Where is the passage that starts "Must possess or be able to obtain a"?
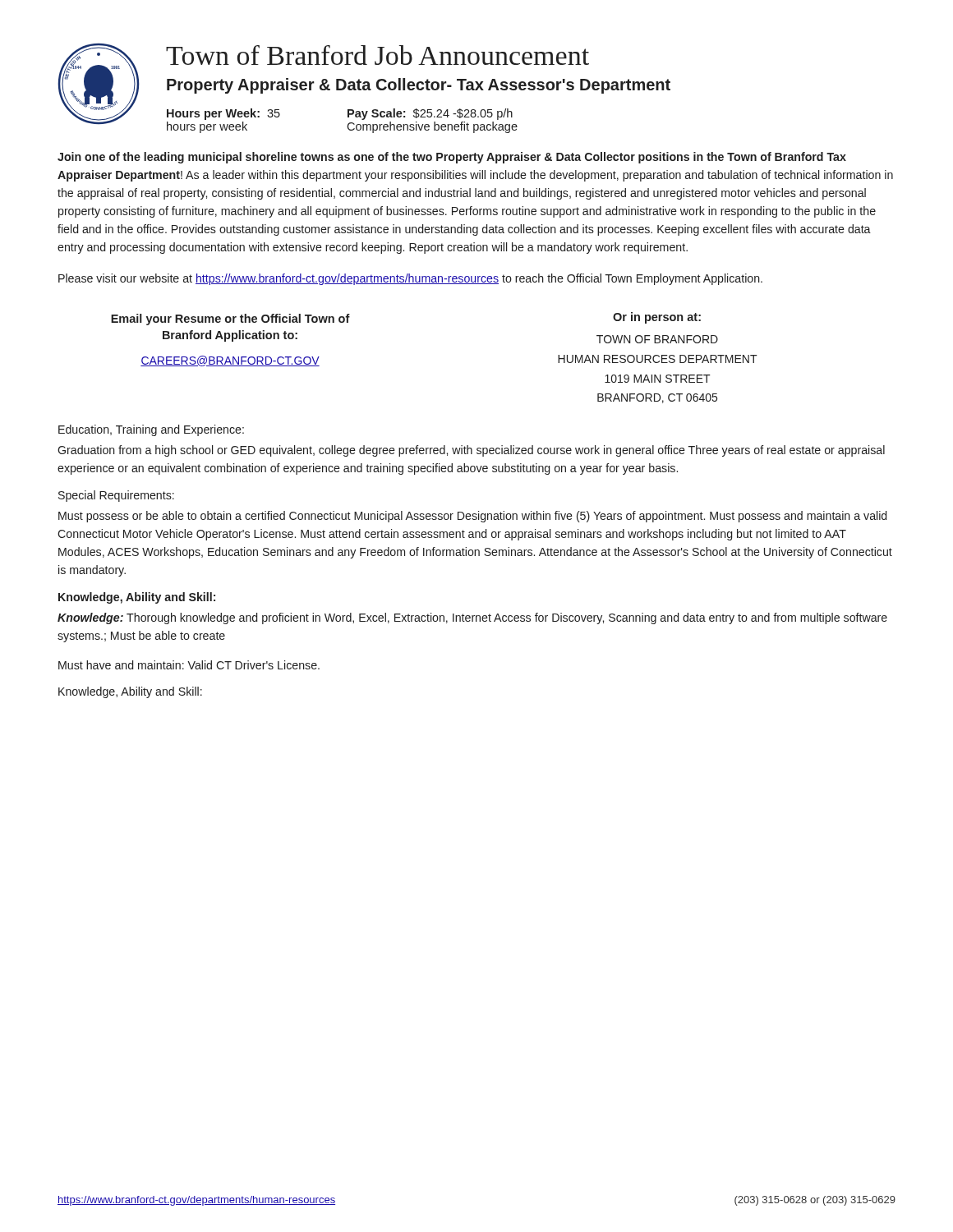The width and height of the screenshot is (953, 1232). (x=475, y=543)
